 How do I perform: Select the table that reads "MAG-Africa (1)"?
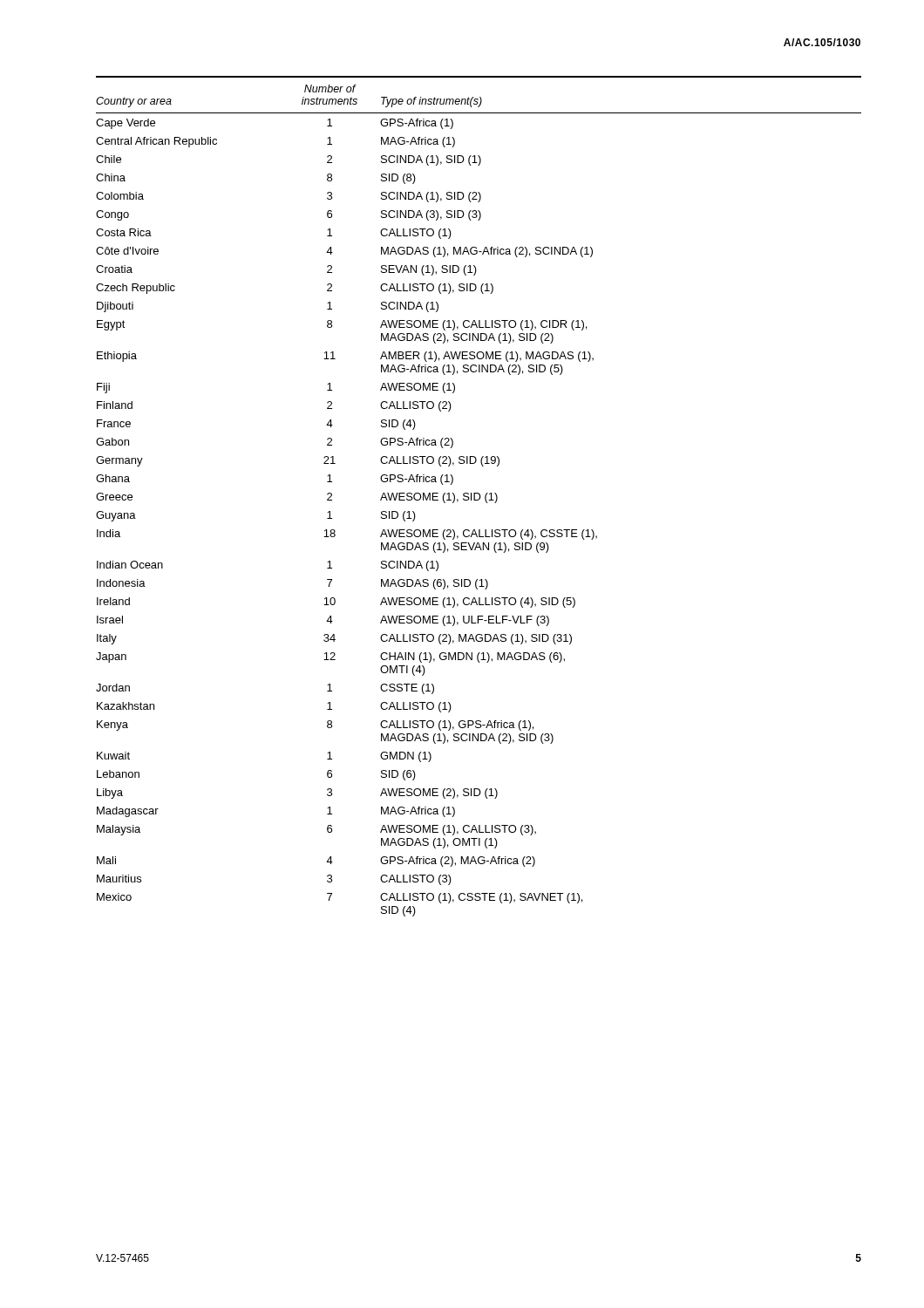tap(479, 498)
